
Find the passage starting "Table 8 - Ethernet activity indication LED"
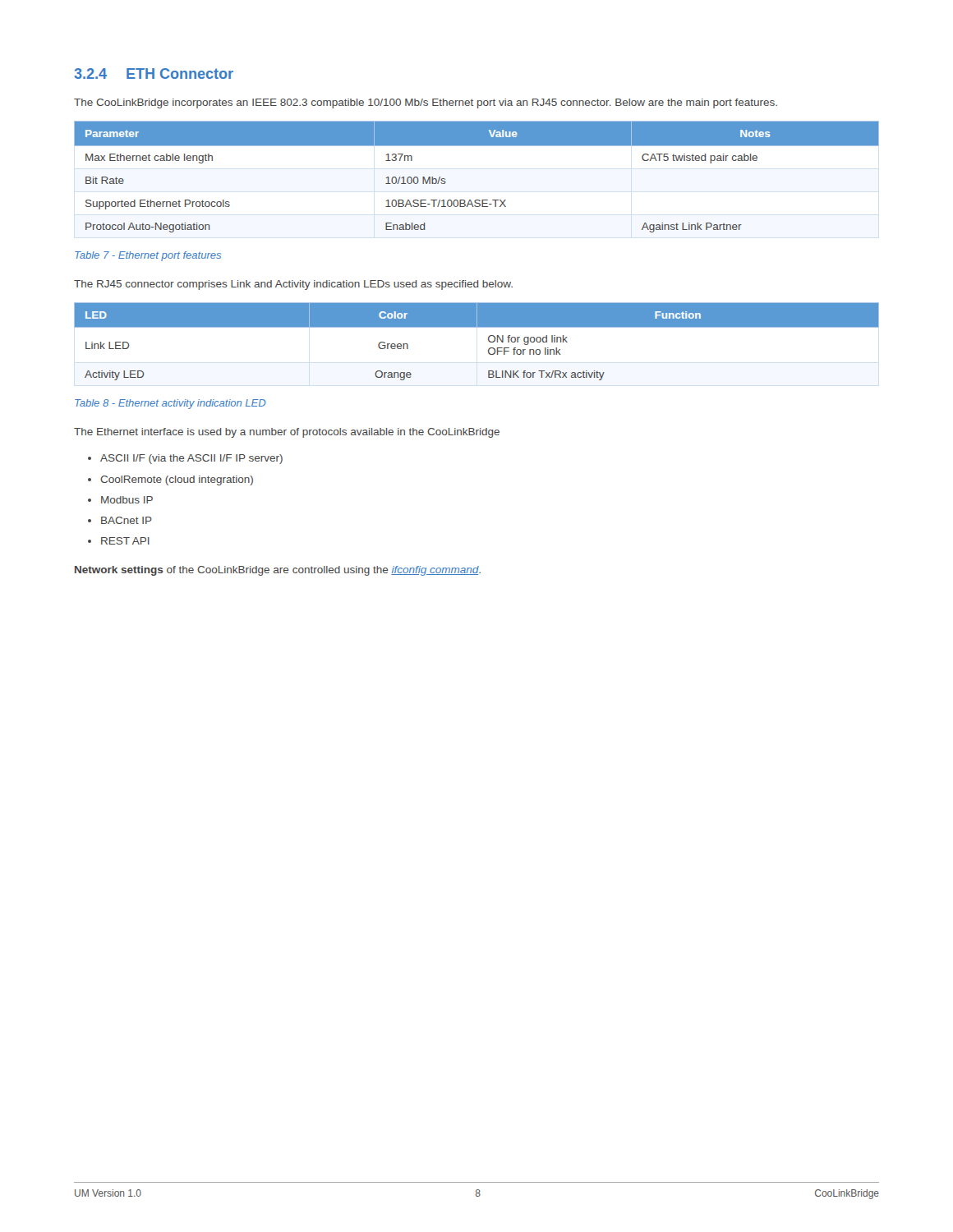[170, 404]
